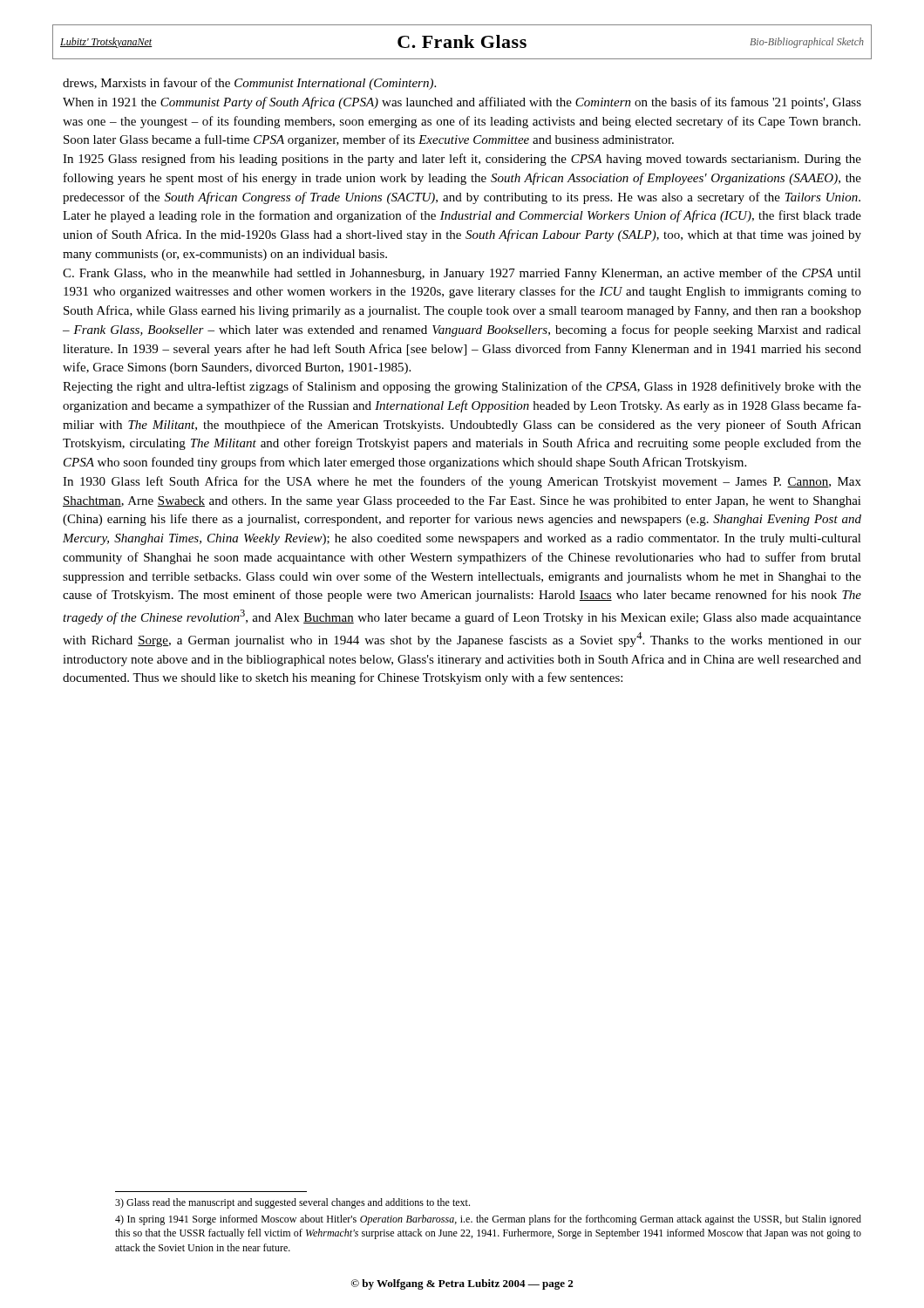Viewport: 924px width, 1308px height.
Task: Click on the text block that says "drews, Marxists in"
Action: click(462, 112)
